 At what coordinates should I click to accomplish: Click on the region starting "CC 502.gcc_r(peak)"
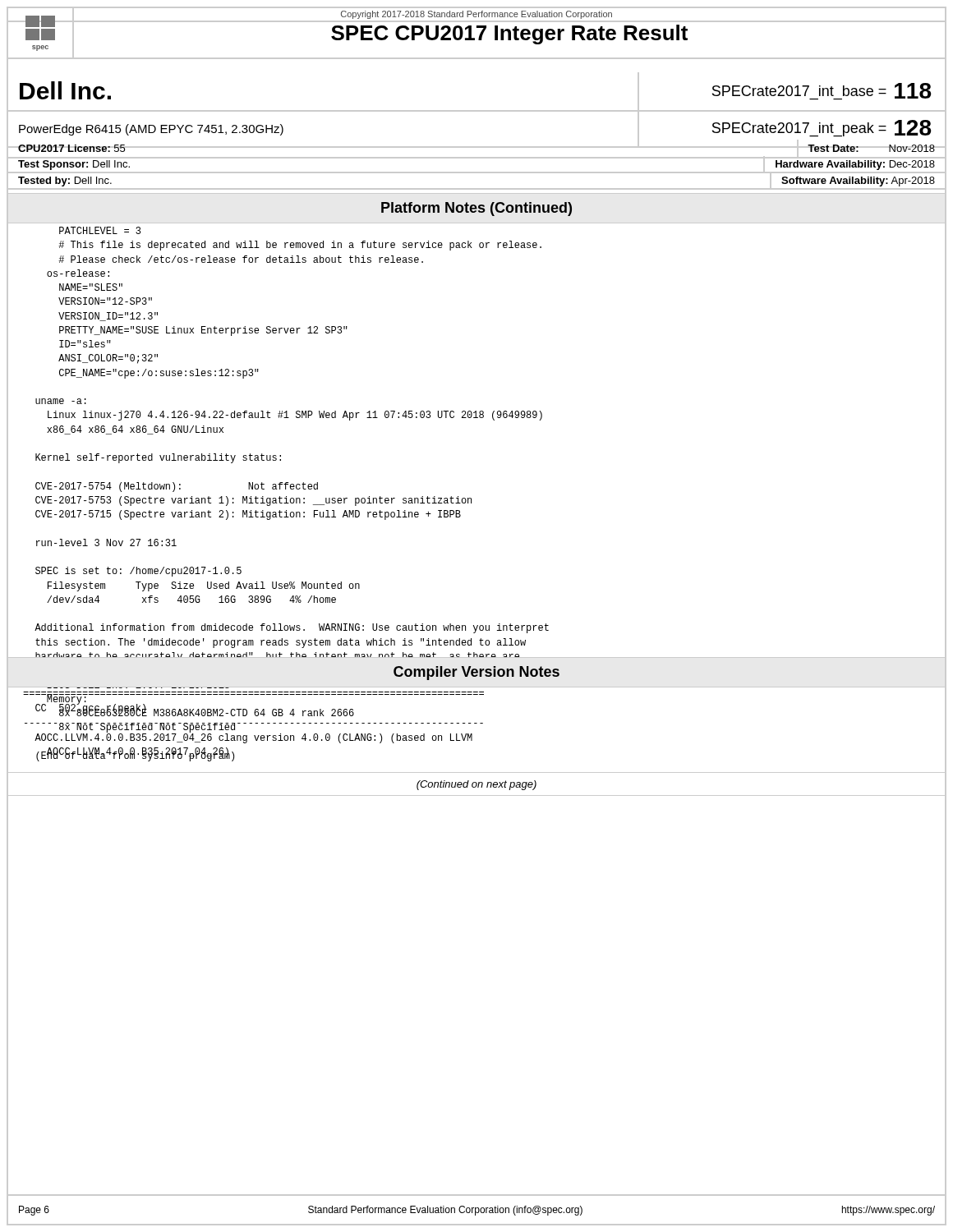pos(195,709)
